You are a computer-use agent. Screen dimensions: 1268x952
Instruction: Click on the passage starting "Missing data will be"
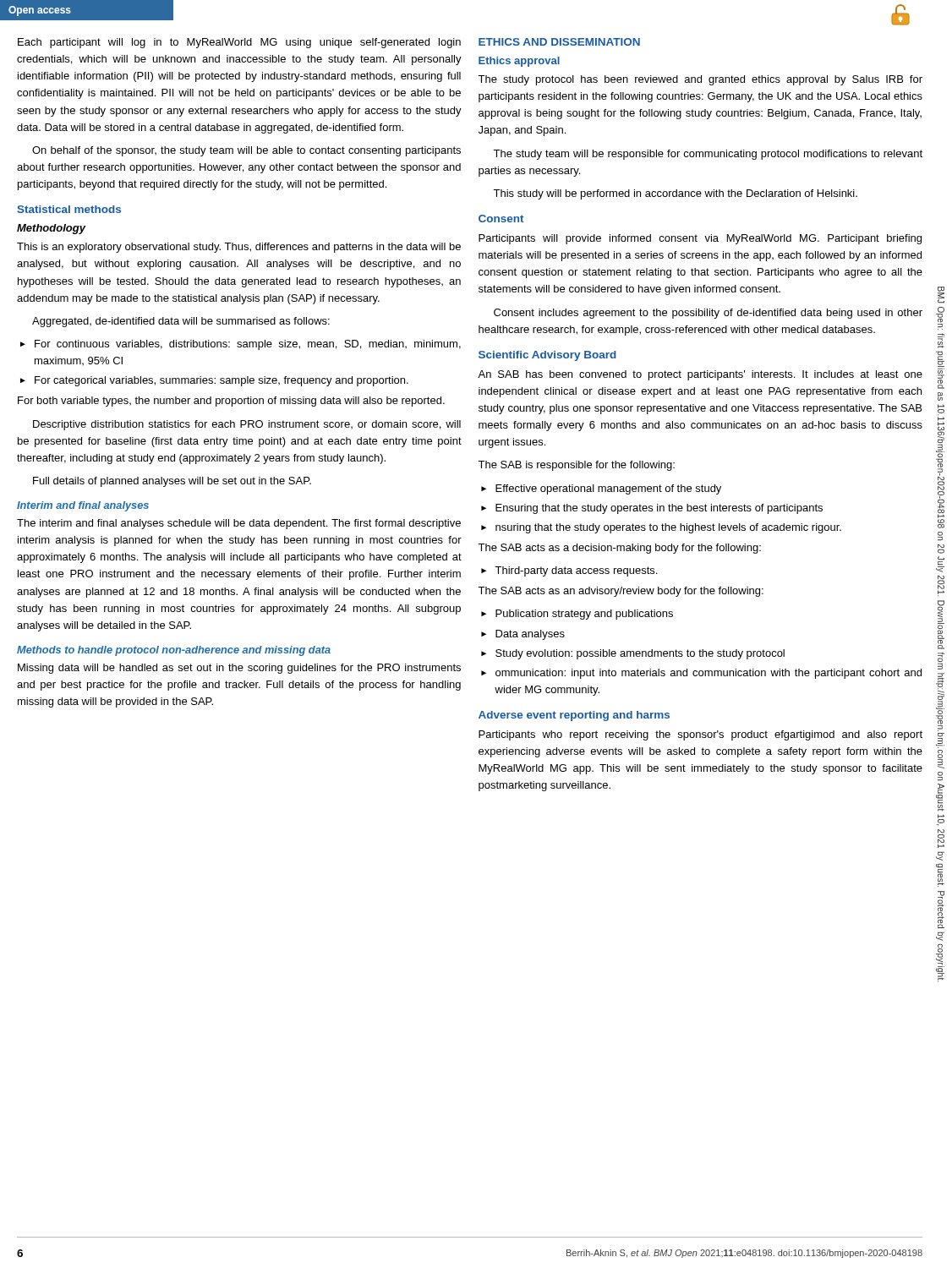point(239,685)
